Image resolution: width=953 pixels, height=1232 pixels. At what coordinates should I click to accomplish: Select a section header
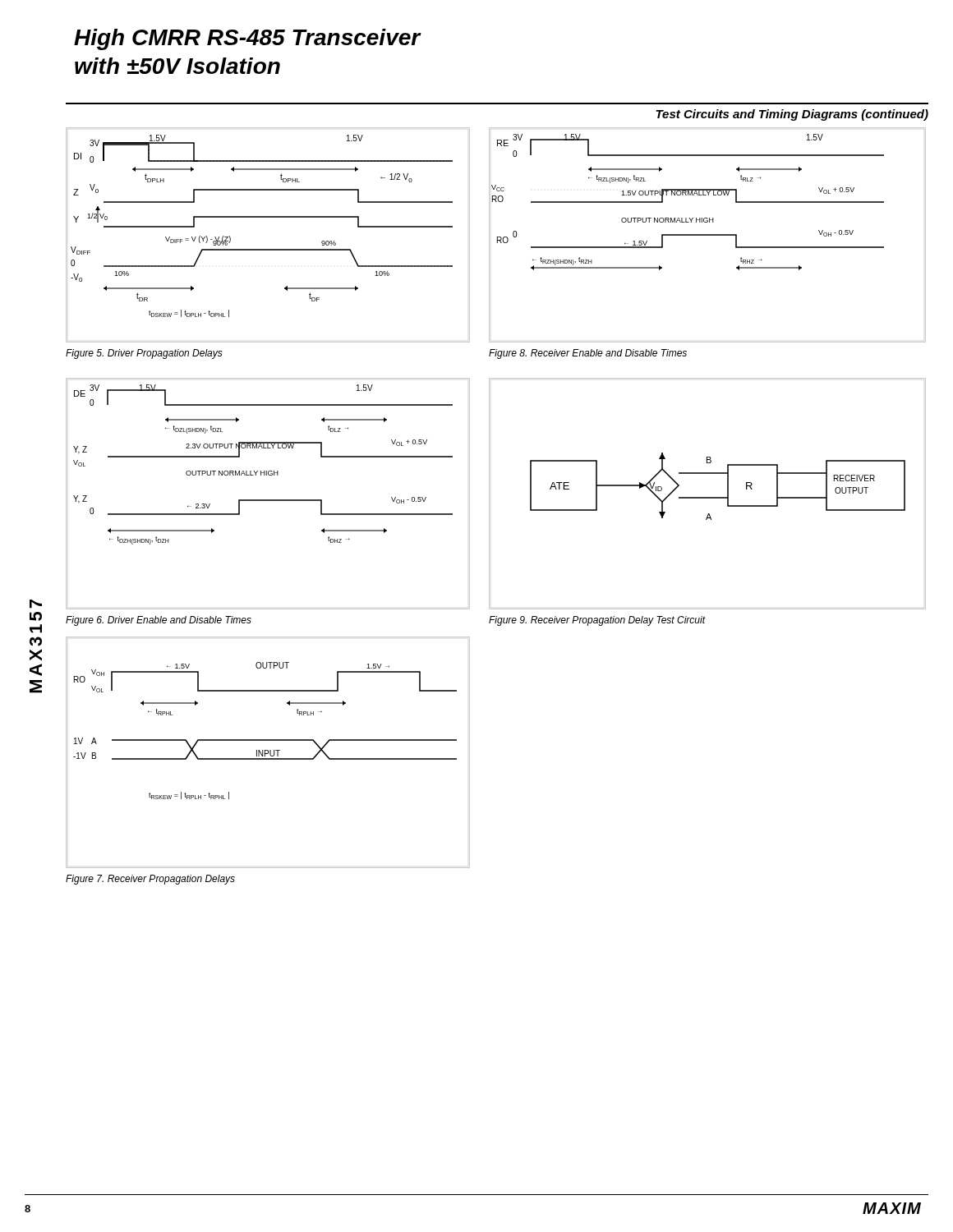click(792, 114)
